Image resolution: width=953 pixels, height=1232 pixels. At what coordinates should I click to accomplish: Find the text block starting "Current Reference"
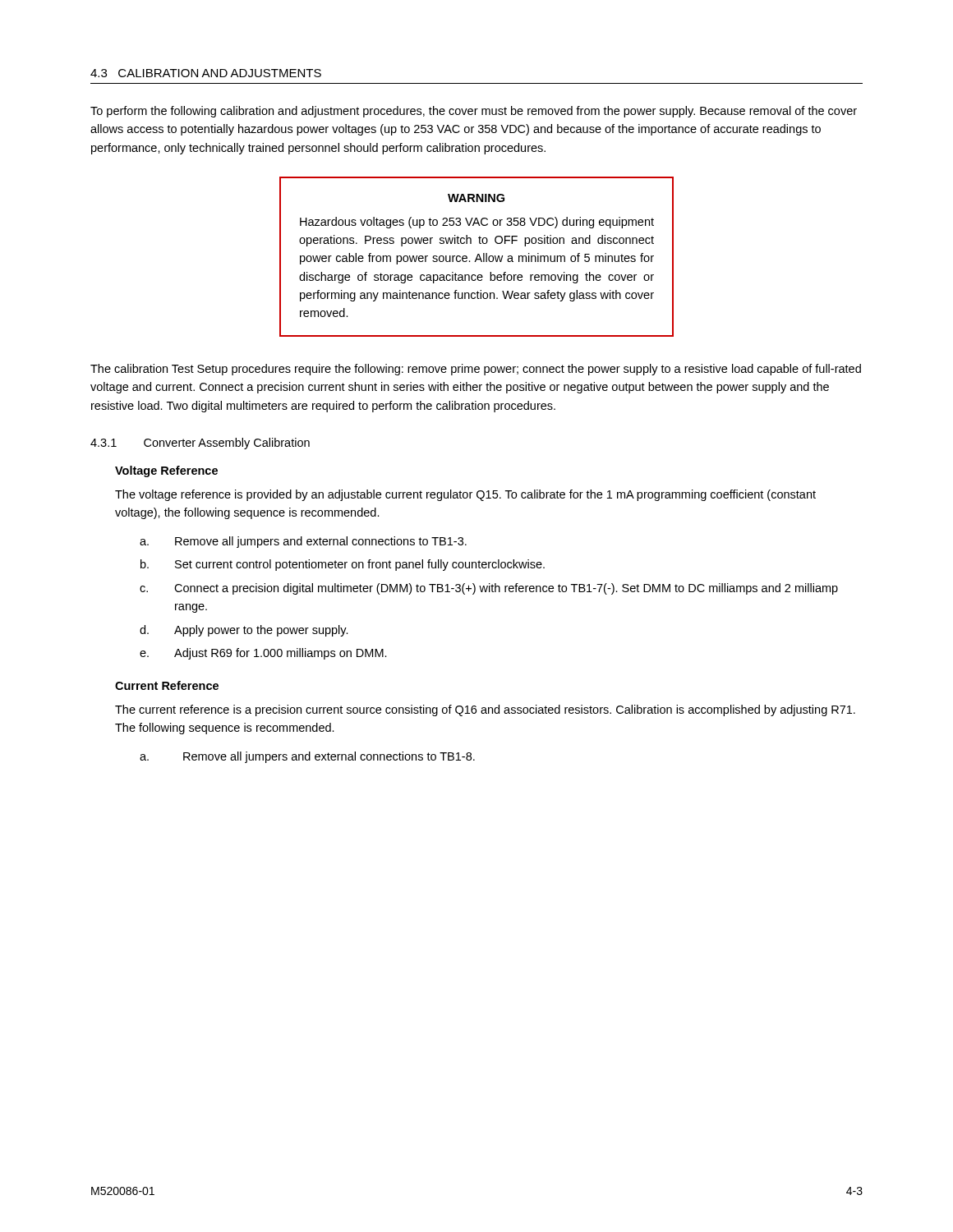[x=167, y=686]
